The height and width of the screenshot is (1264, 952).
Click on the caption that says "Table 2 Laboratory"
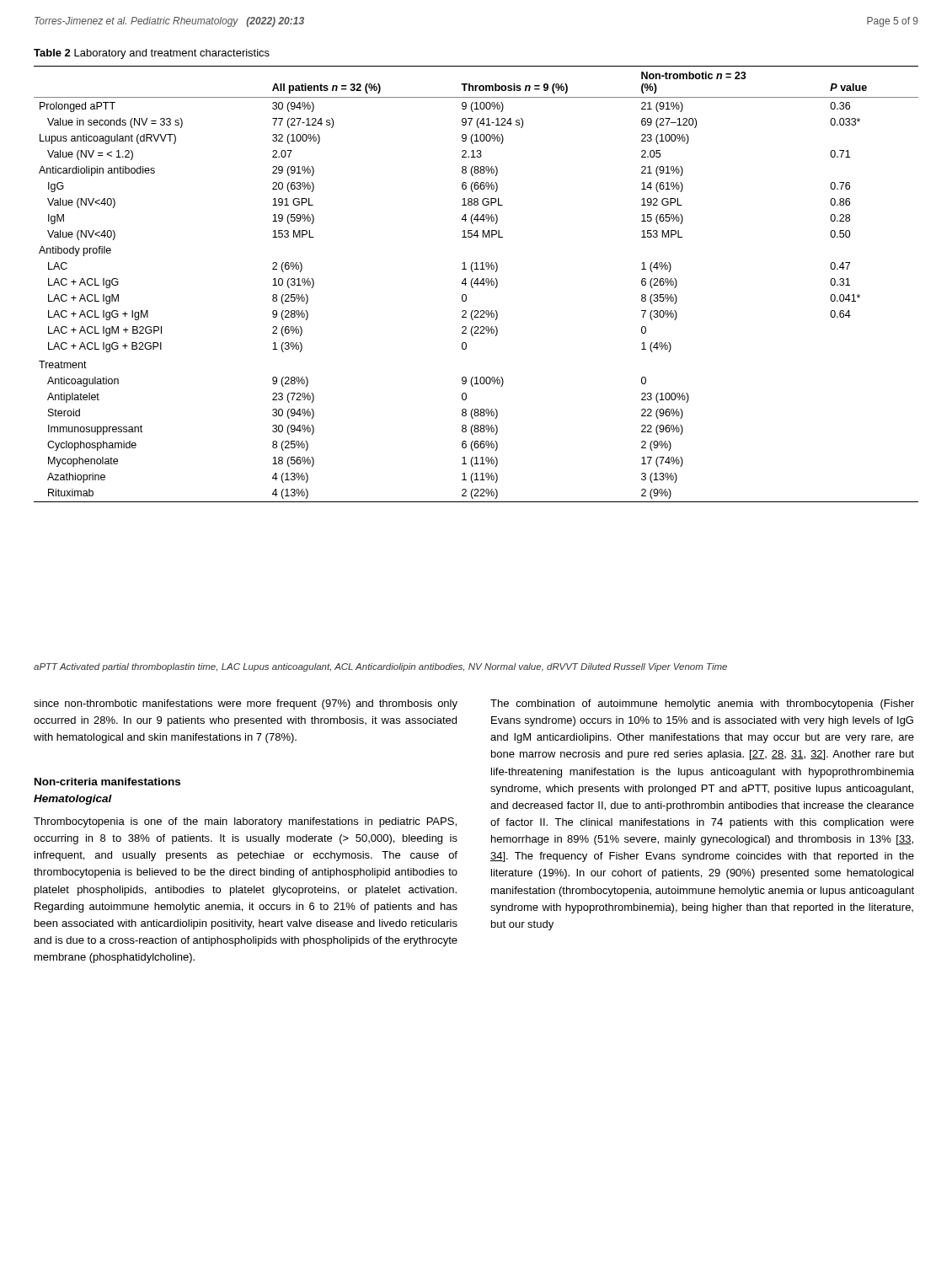click(x=152, y=53)
